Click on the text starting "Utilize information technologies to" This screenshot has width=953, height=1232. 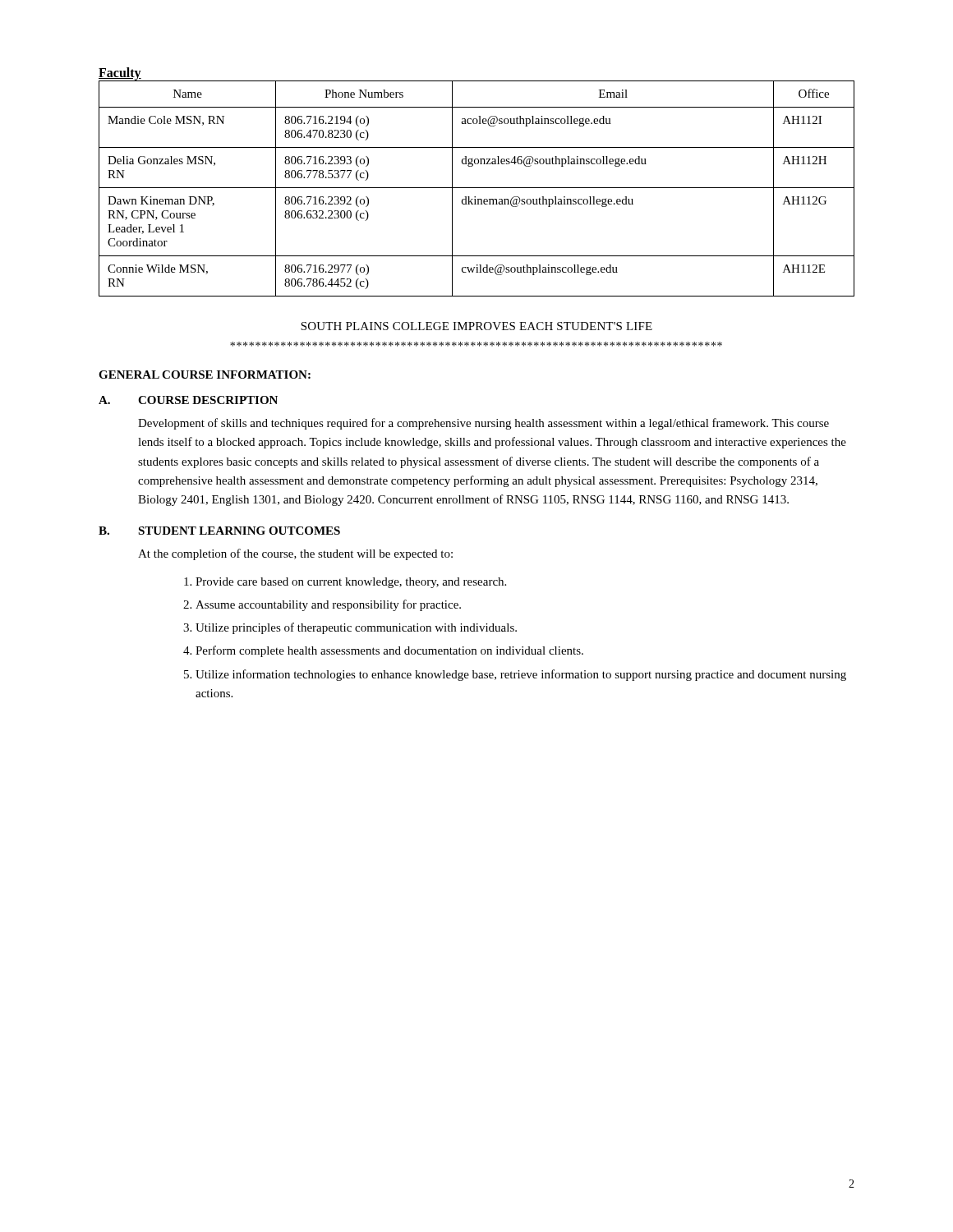[x=521, y=683]
